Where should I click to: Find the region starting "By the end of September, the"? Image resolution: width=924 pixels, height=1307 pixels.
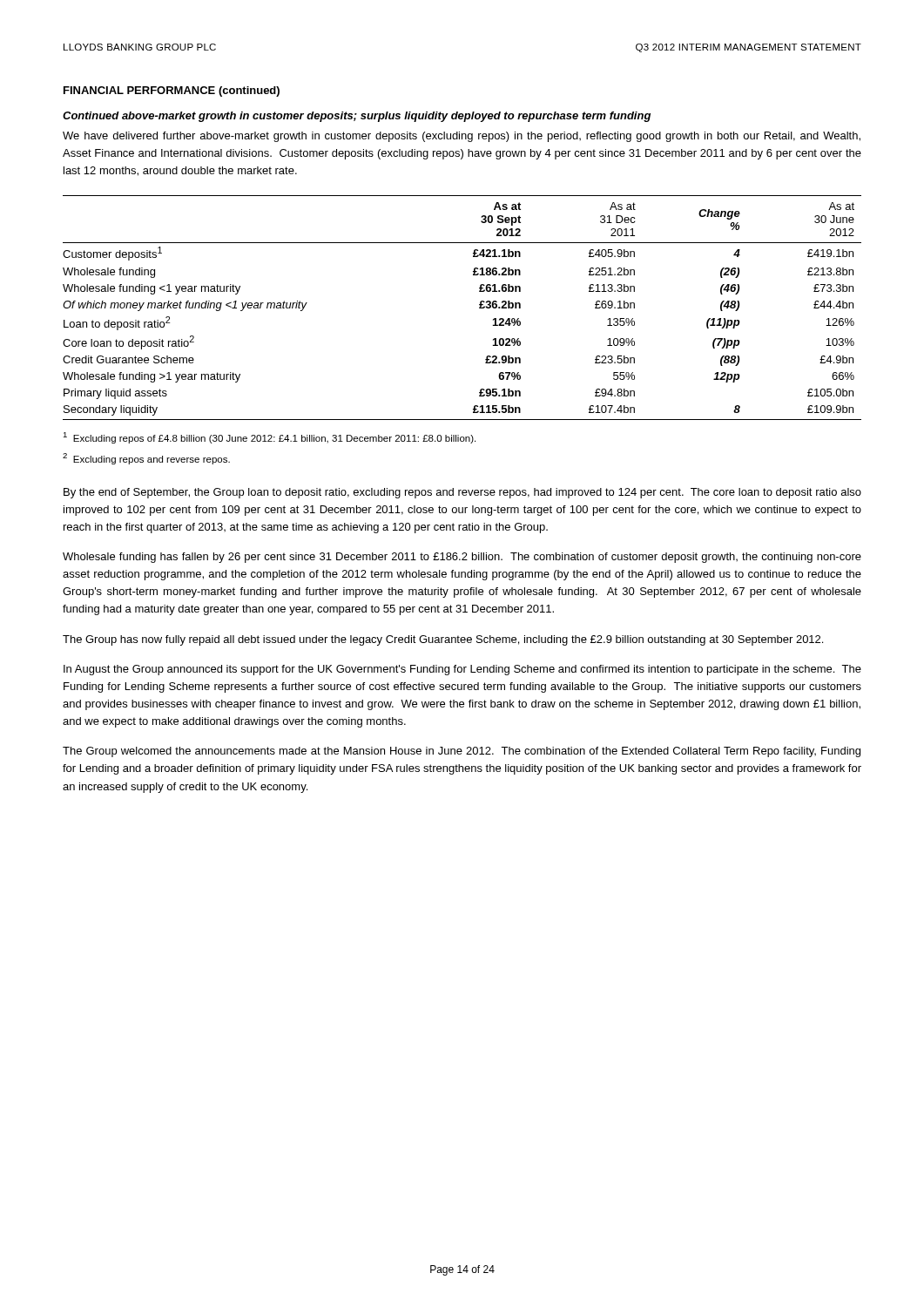462,509
